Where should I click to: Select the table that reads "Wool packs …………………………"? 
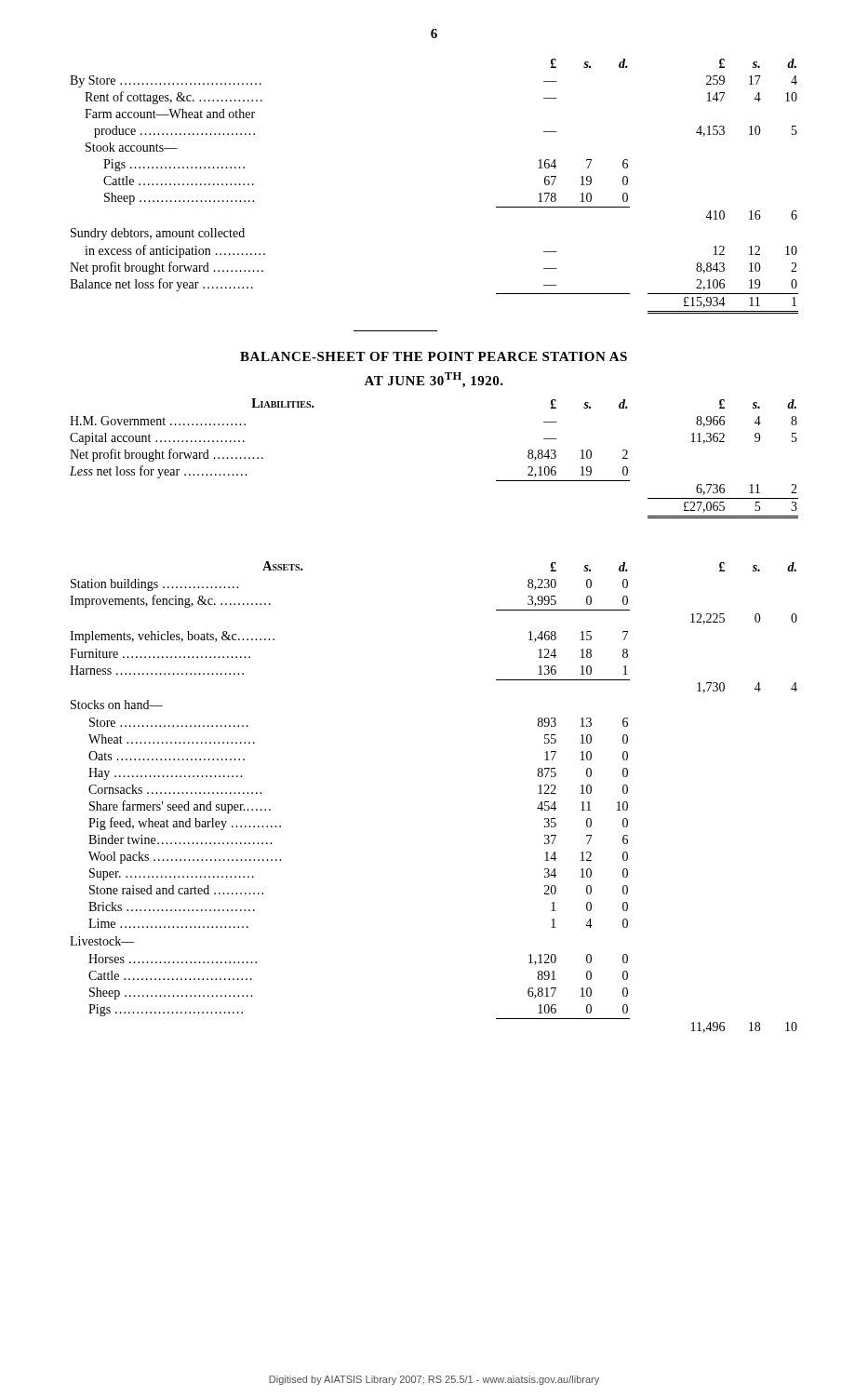[434, 797]
